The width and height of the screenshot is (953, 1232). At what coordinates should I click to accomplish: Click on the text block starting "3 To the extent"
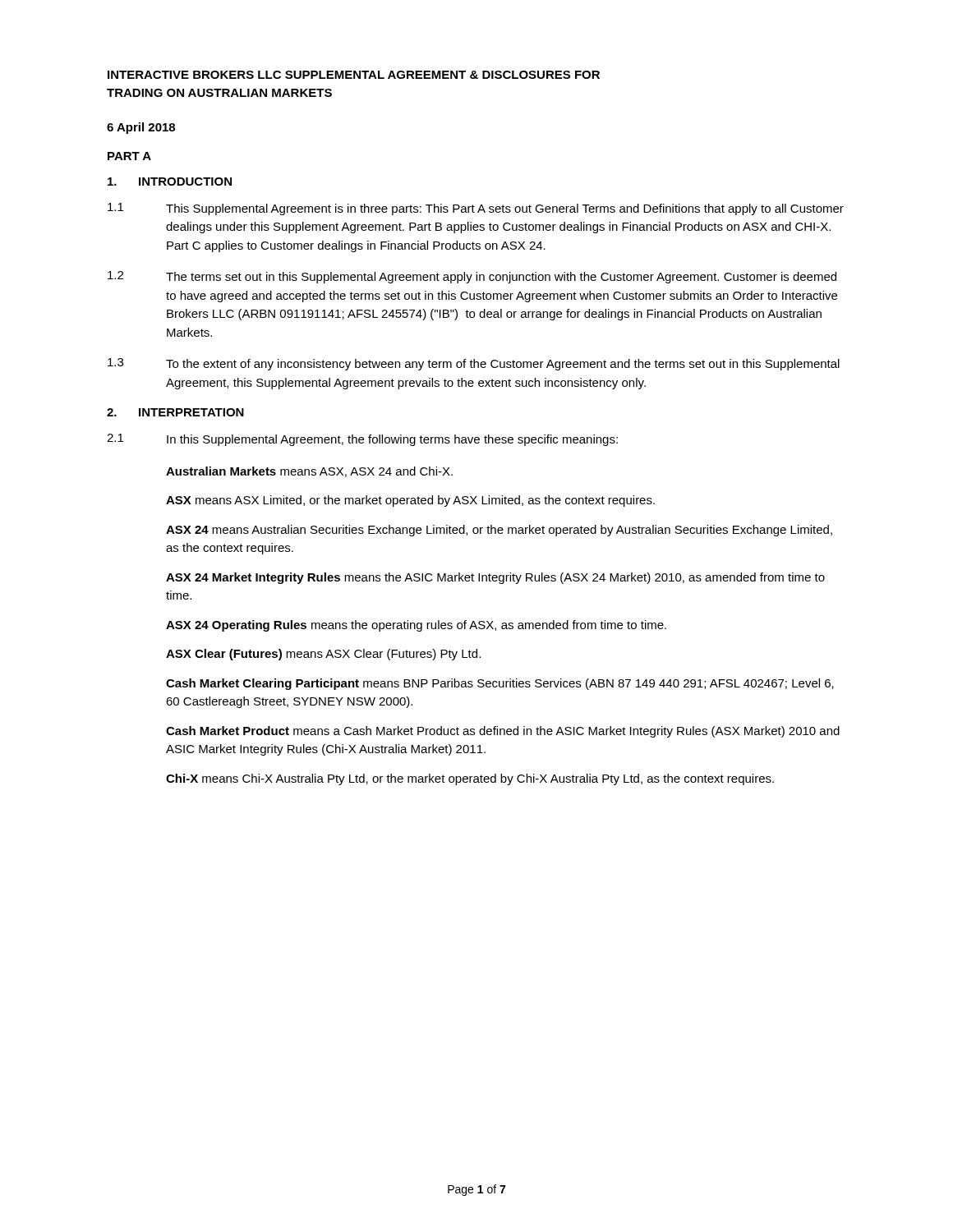click(x=476, y=373)
